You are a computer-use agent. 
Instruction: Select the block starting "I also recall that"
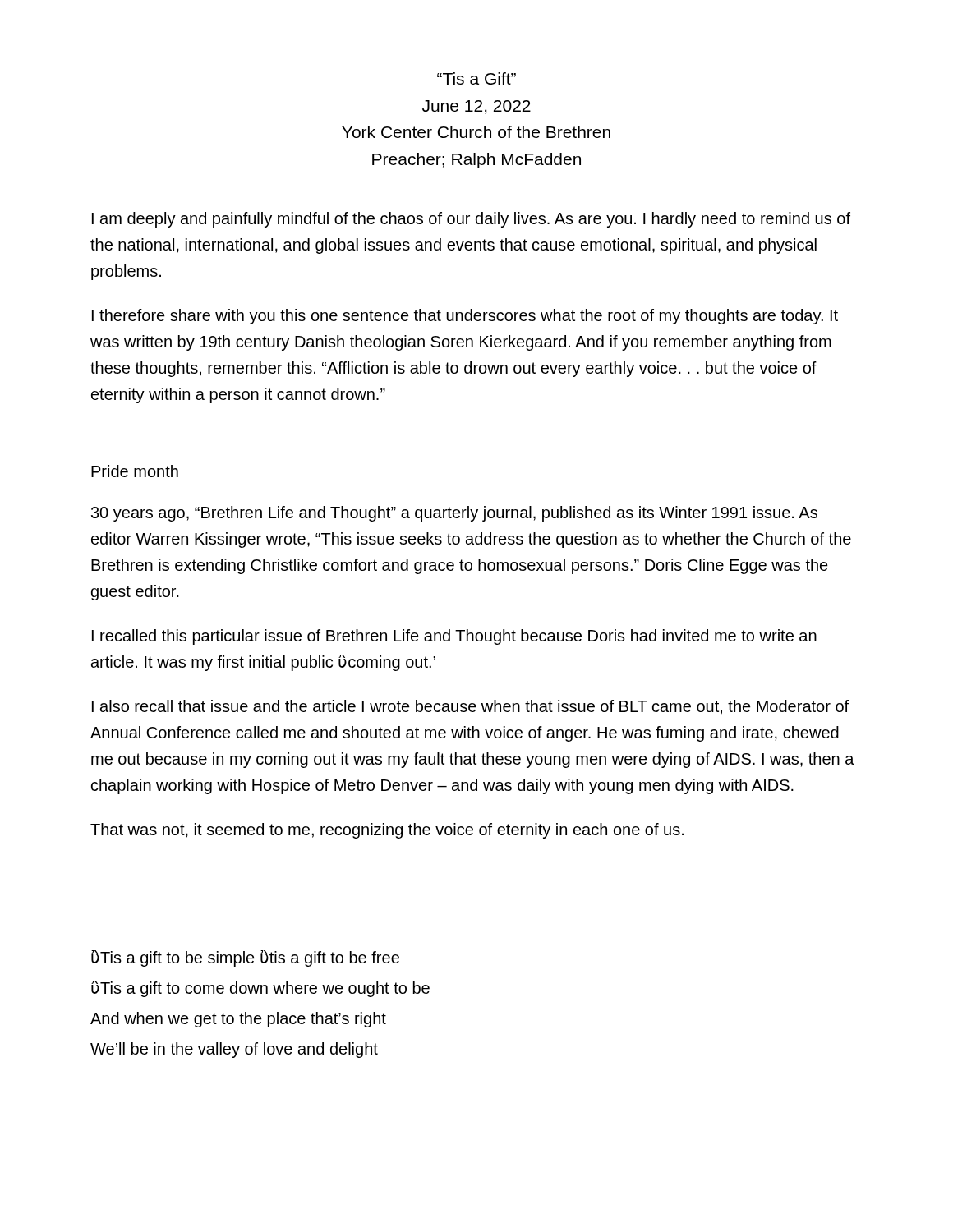472,746
